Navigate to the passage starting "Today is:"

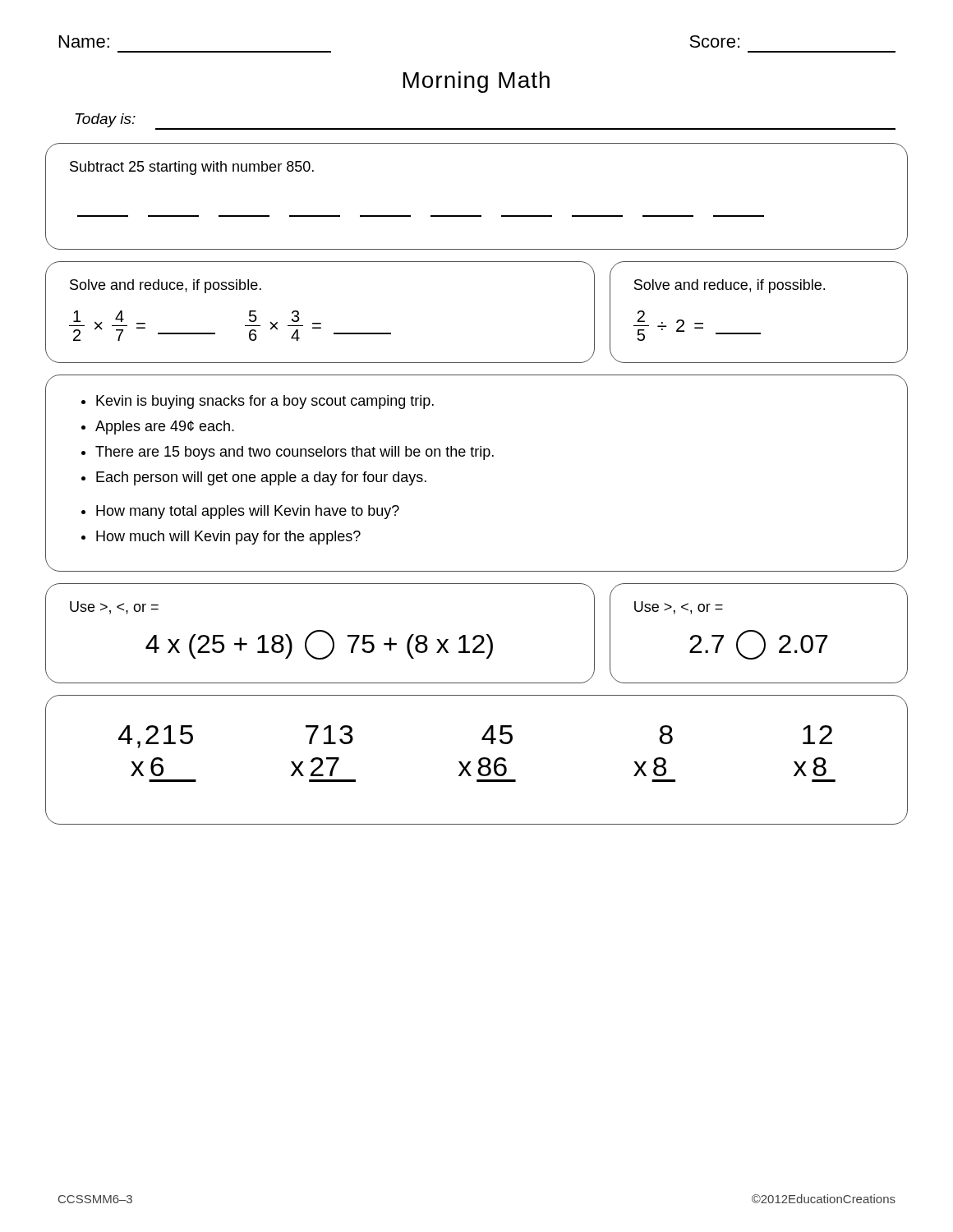pyautogui.click(x=485, y=119)
